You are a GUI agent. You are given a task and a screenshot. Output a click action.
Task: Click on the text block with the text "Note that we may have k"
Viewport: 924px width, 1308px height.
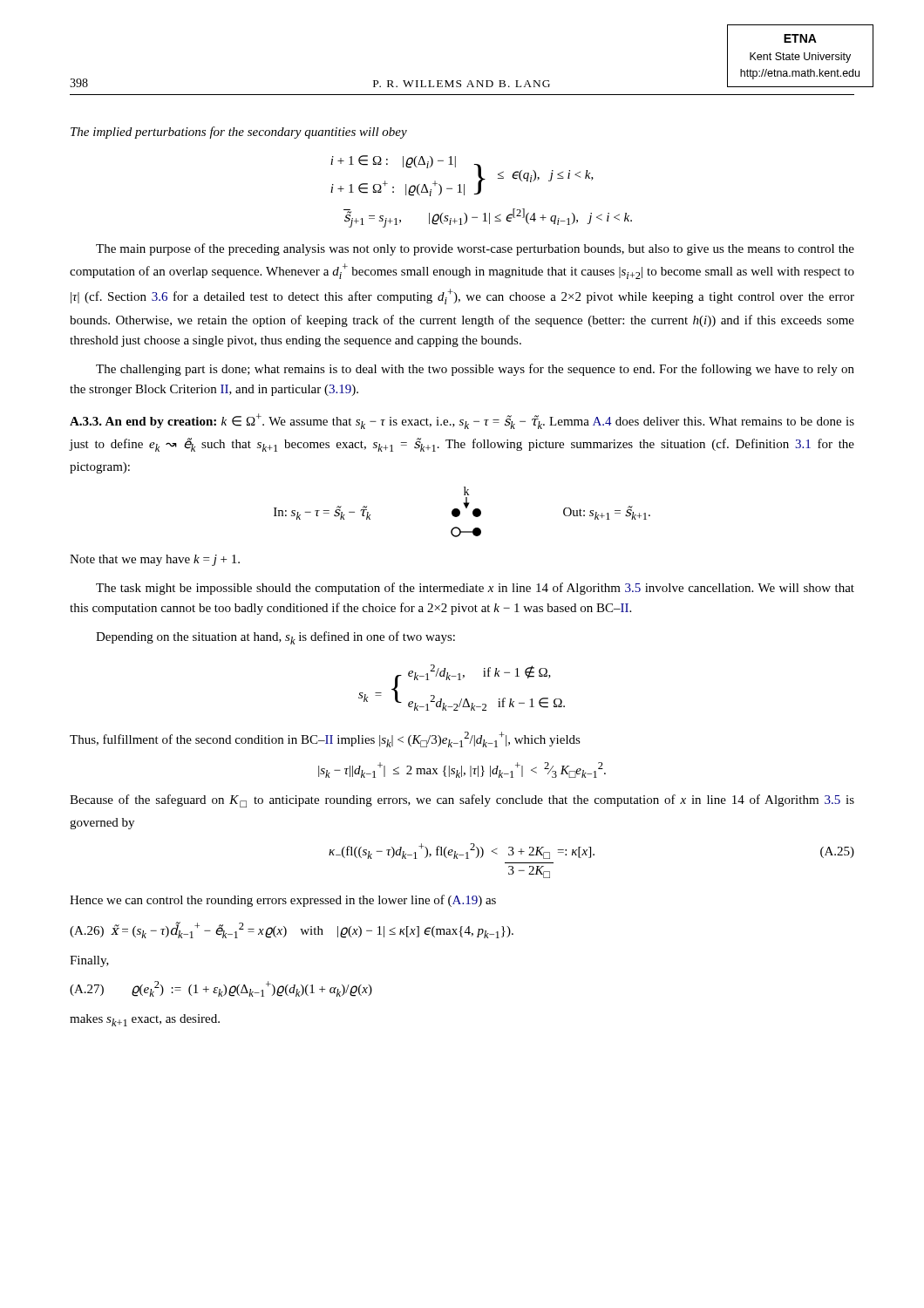point(462,600)
